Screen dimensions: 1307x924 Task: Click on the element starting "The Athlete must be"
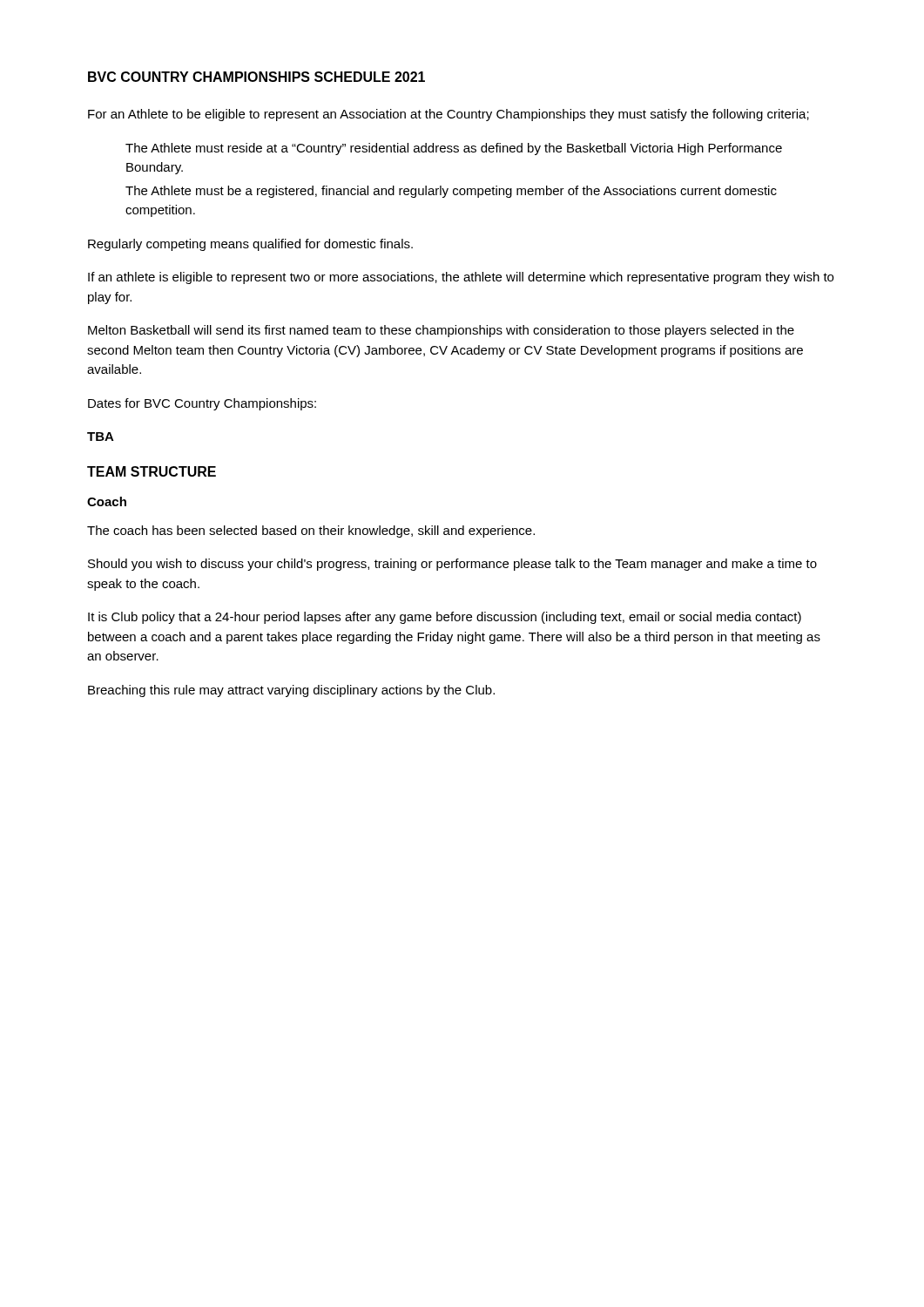point(451,200)
